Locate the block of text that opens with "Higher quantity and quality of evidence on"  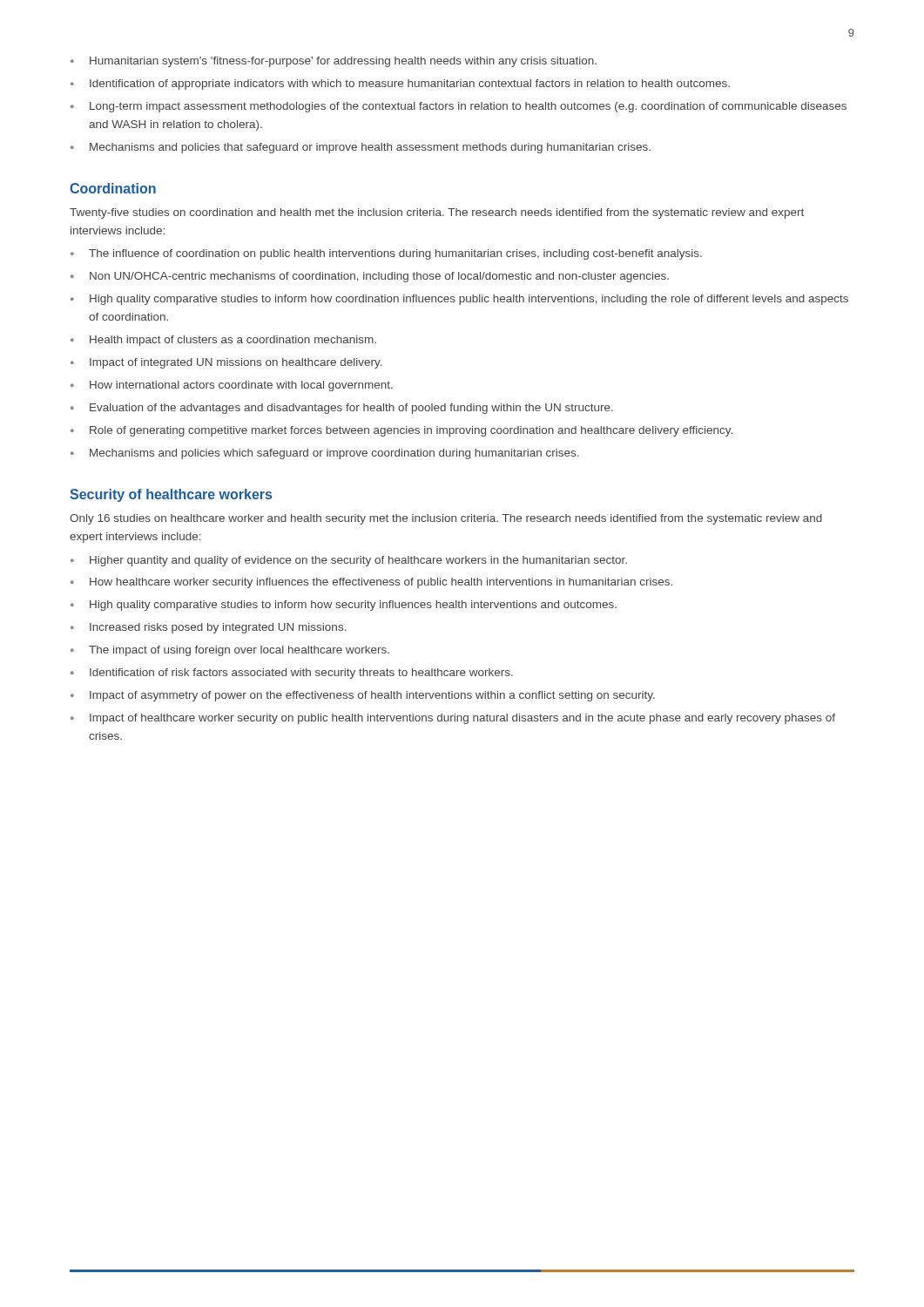click(462, 560)
